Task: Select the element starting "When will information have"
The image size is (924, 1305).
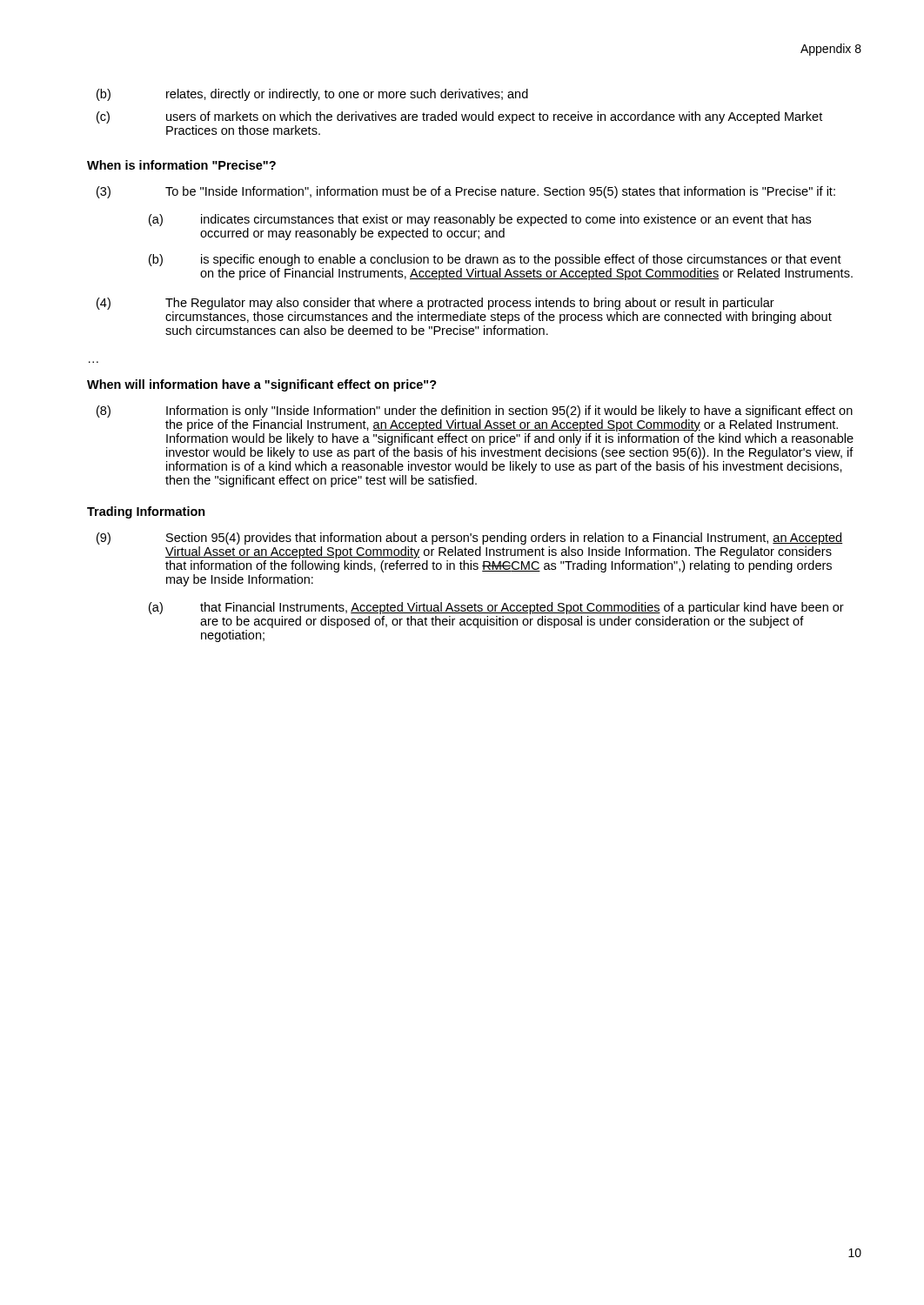Action: pos(262,385)
